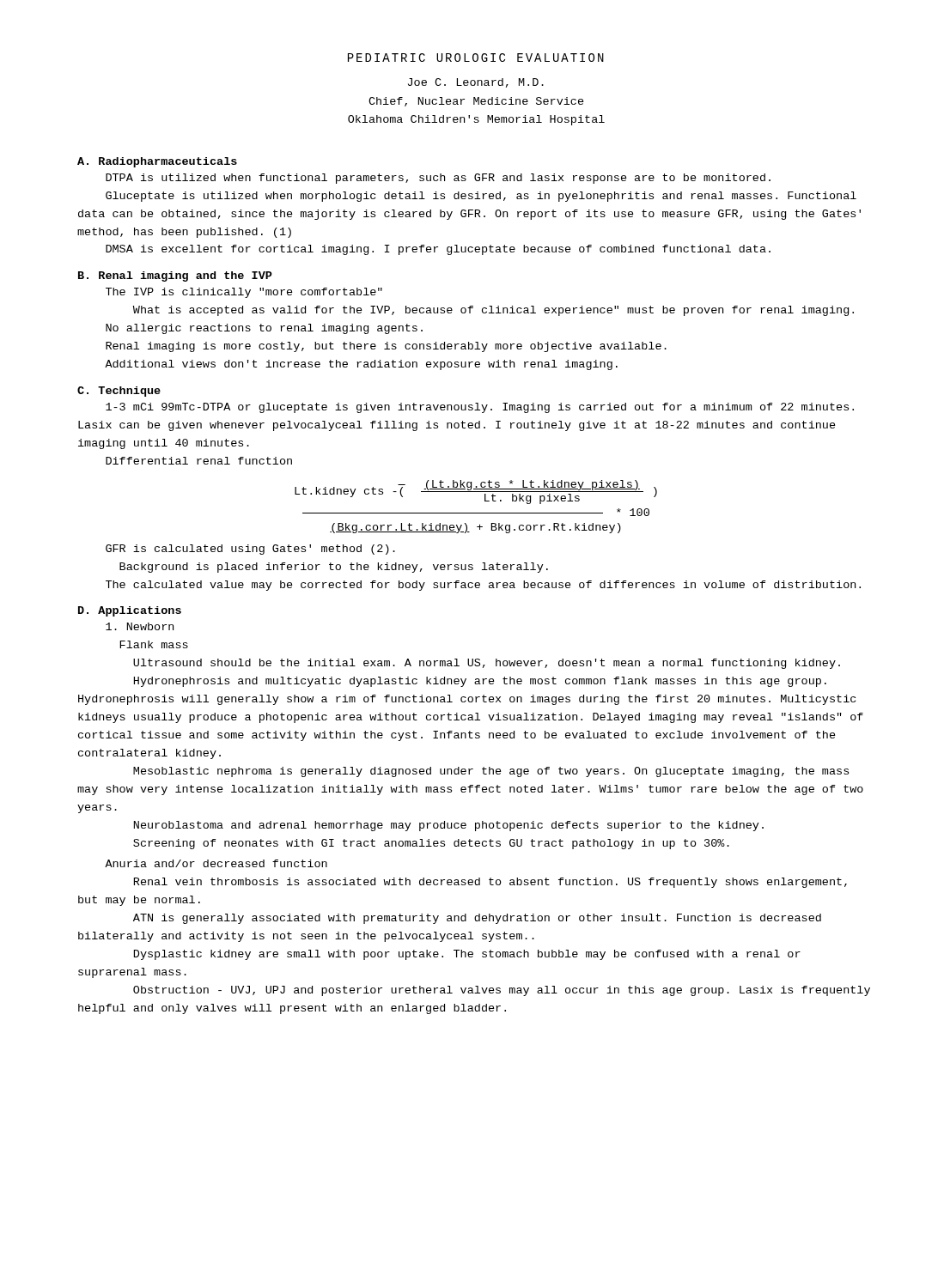
Task: Find the formula
Action: click(x=476, y=506)
